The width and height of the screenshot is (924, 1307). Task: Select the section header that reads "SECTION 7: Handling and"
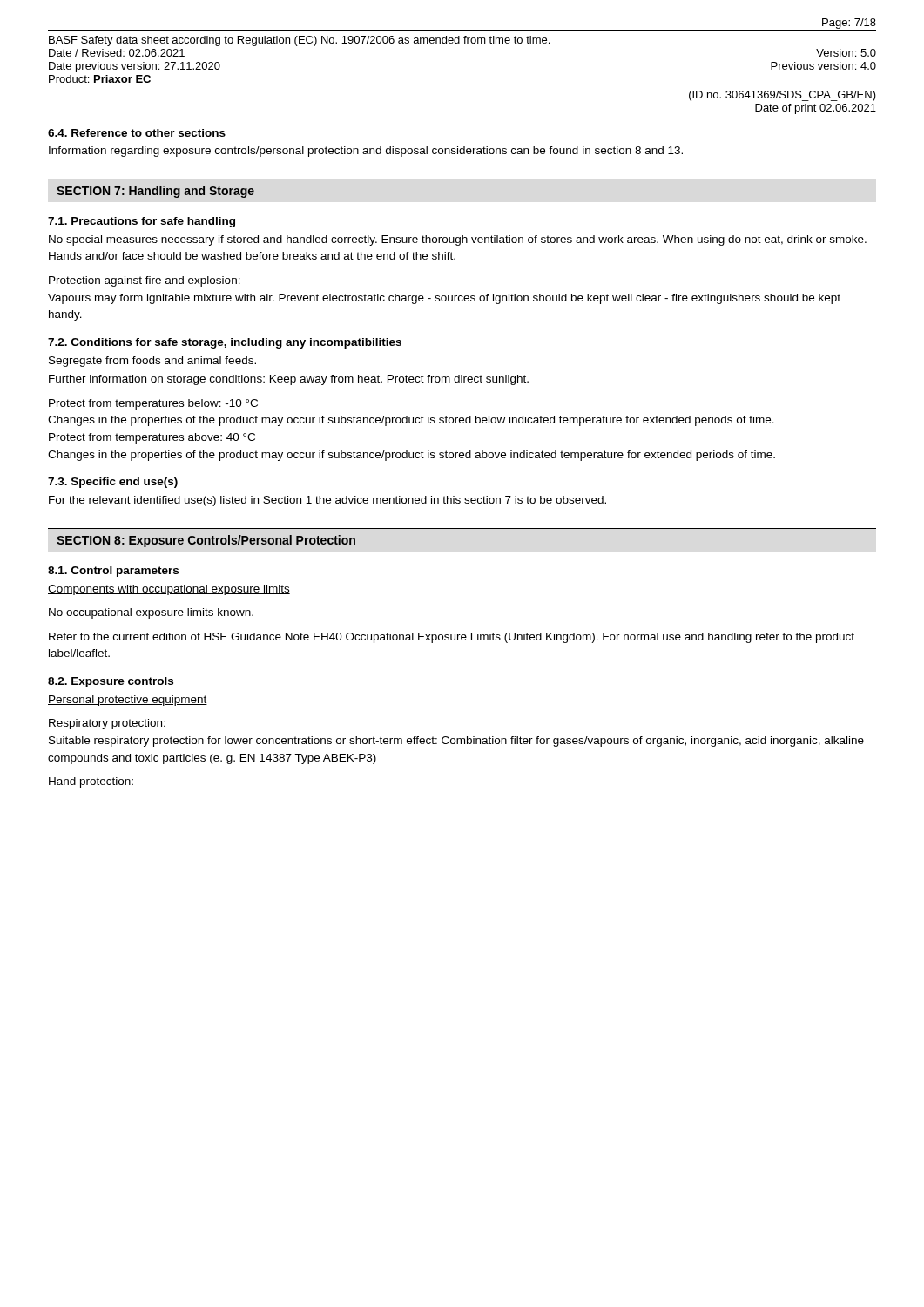[156, 191]
